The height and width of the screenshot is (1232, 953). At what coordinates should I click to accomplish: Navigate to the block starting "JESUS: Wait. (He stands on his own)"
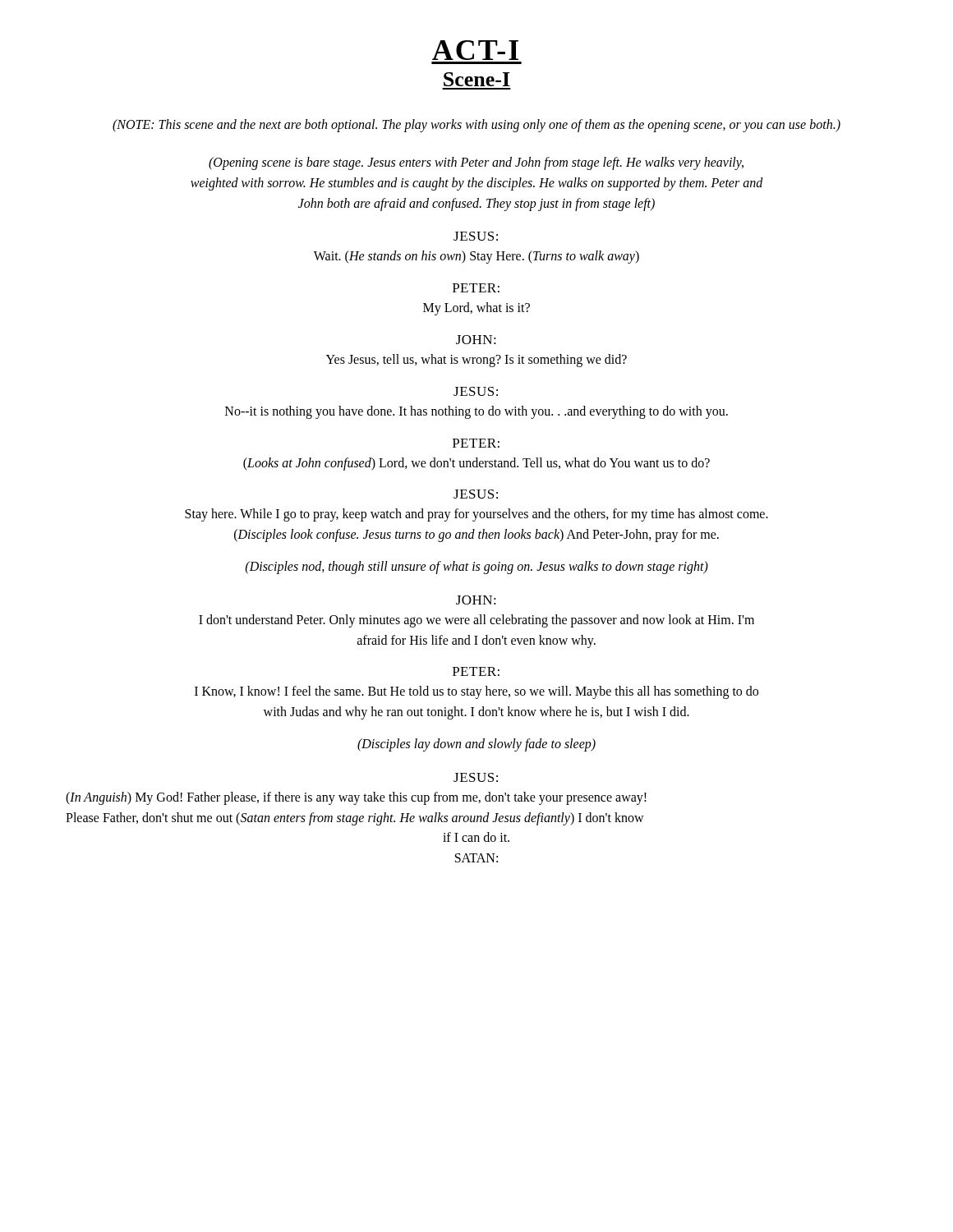tap(476, 248)
